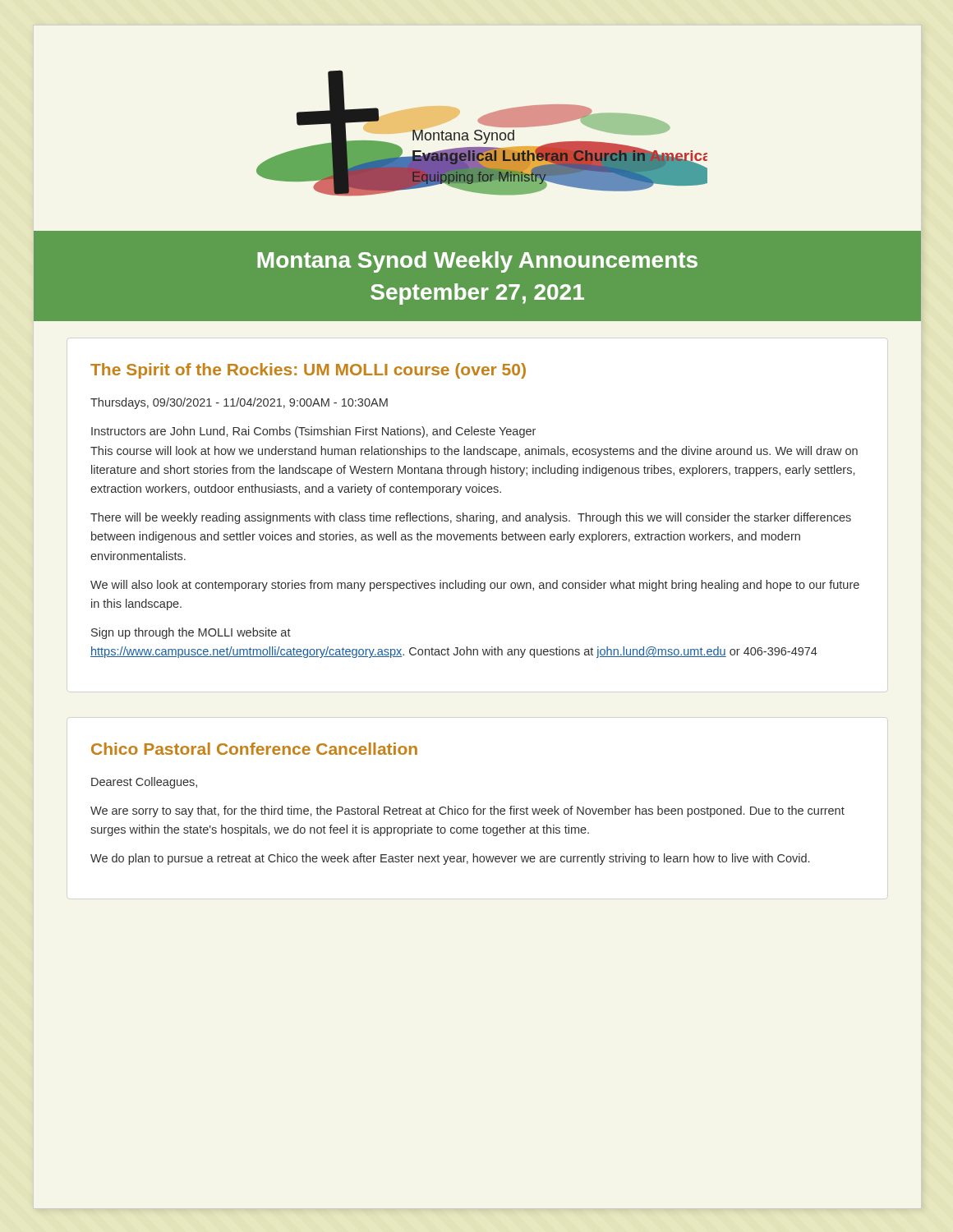Click on the text block starting "Sign up through the"

pos(454,642)
